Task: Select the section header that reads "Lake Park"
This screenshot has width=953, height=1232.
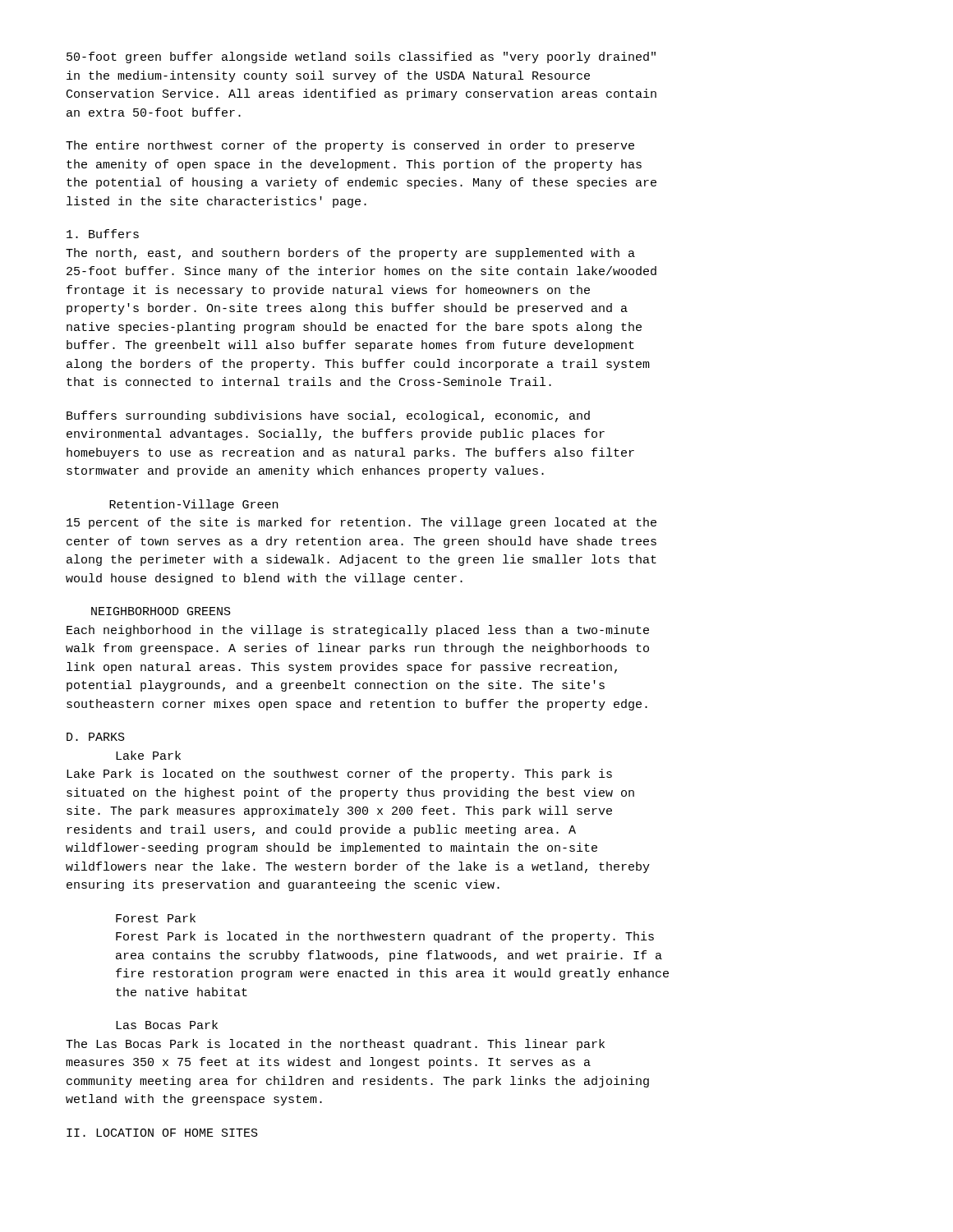Action: (148, 756)
